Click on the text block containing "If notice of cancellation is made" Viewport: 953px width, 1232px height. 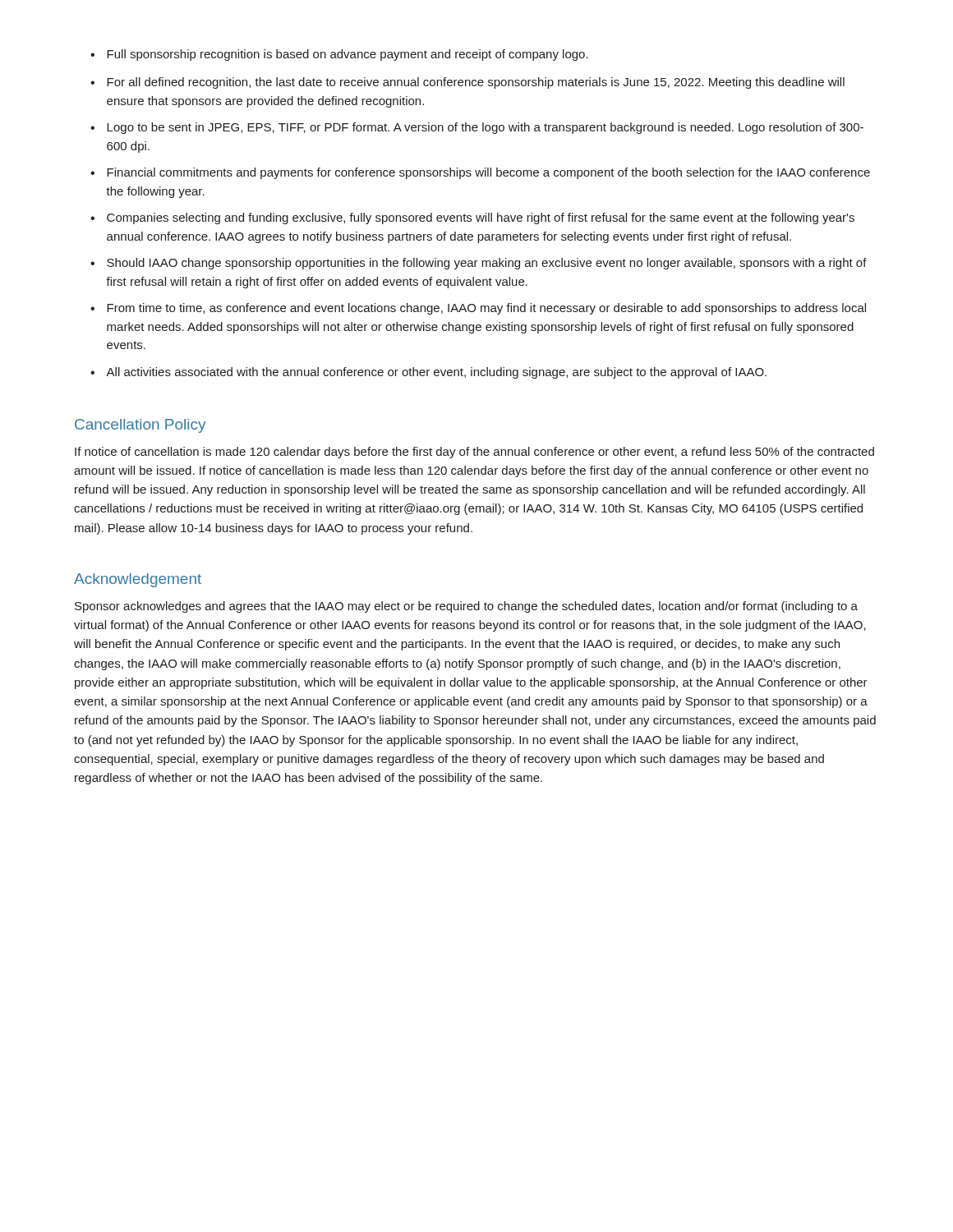pos(476,489)
